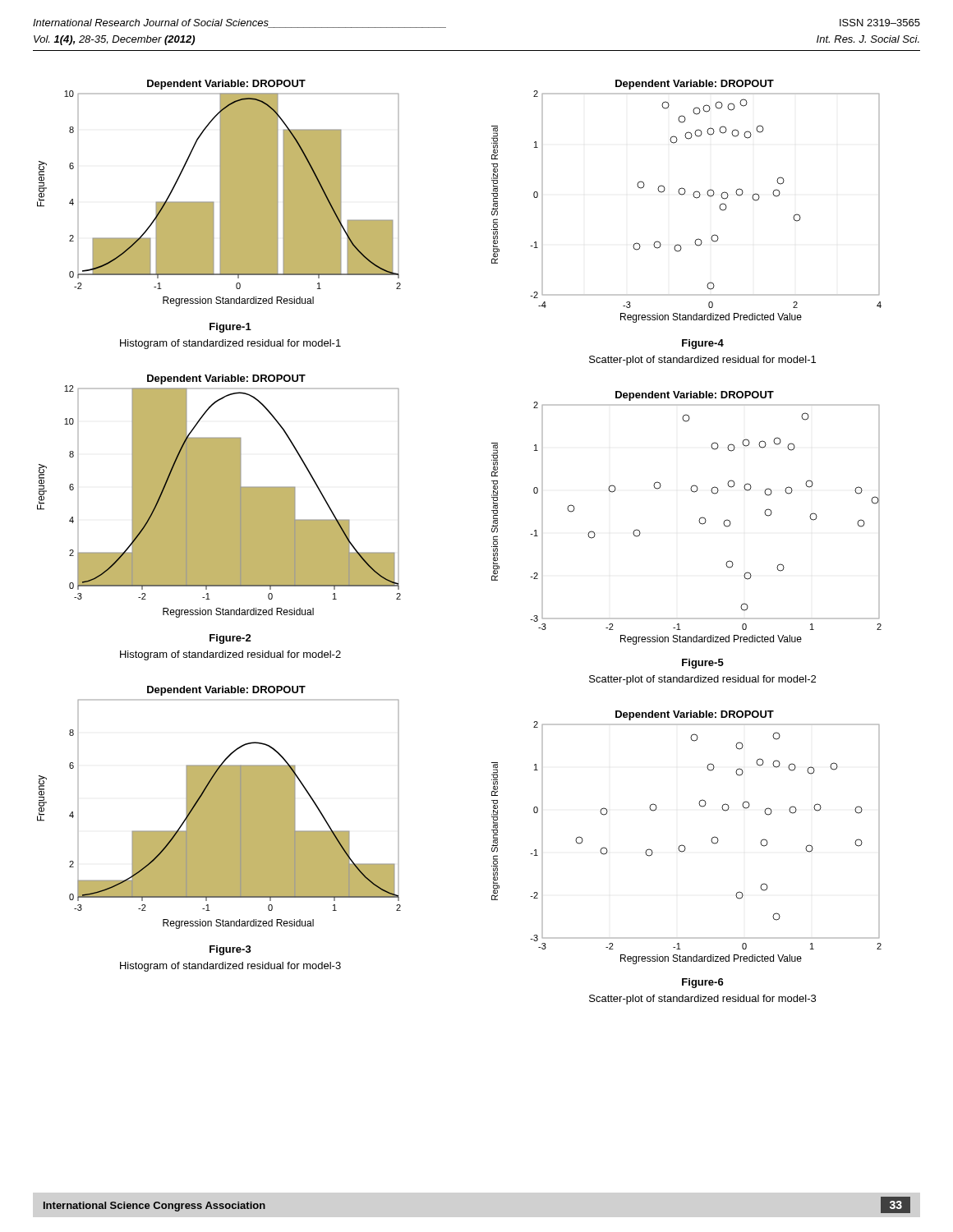Click on the caption that reads "Figure-3Histogram of standardized residual"
Screen dimensions: 1232x953
230,957
